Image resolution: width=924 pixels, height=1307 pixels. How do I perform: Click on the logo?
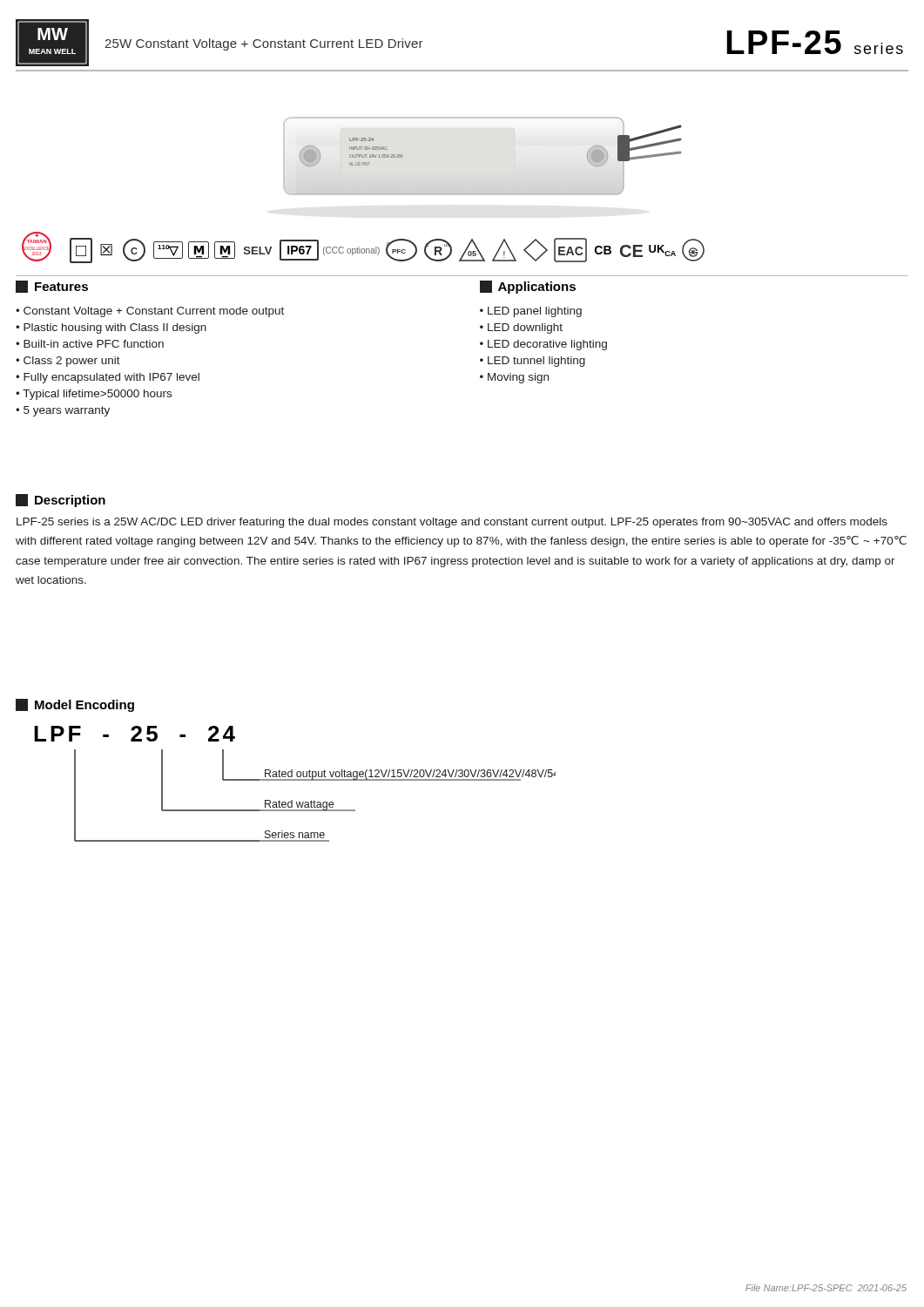click(x=462, y=250)
